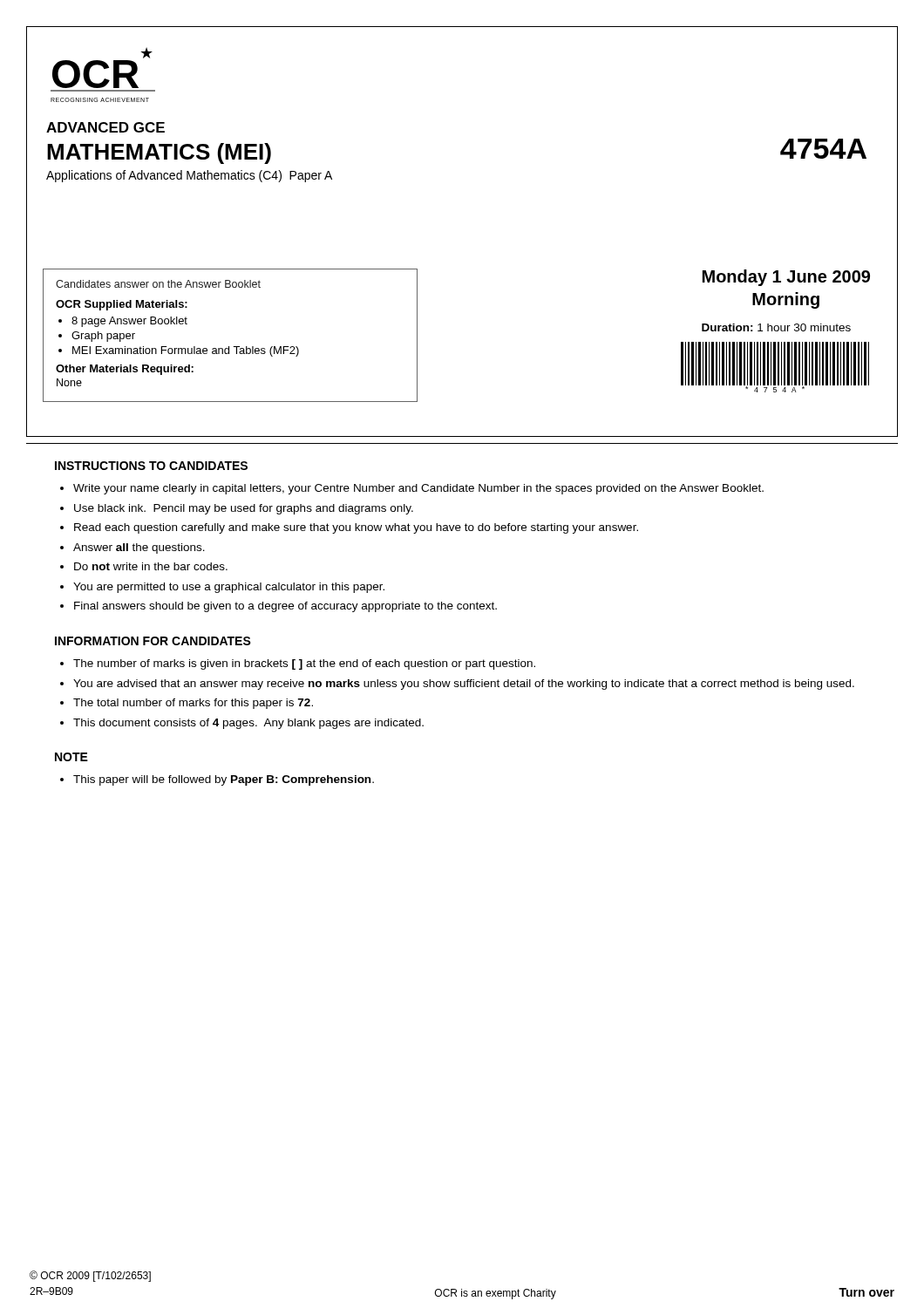924x1308 pixels.
Task: Navigate to the element starting "Write your name clearly in capital letters, your"
Action: [x=419, y=488]
